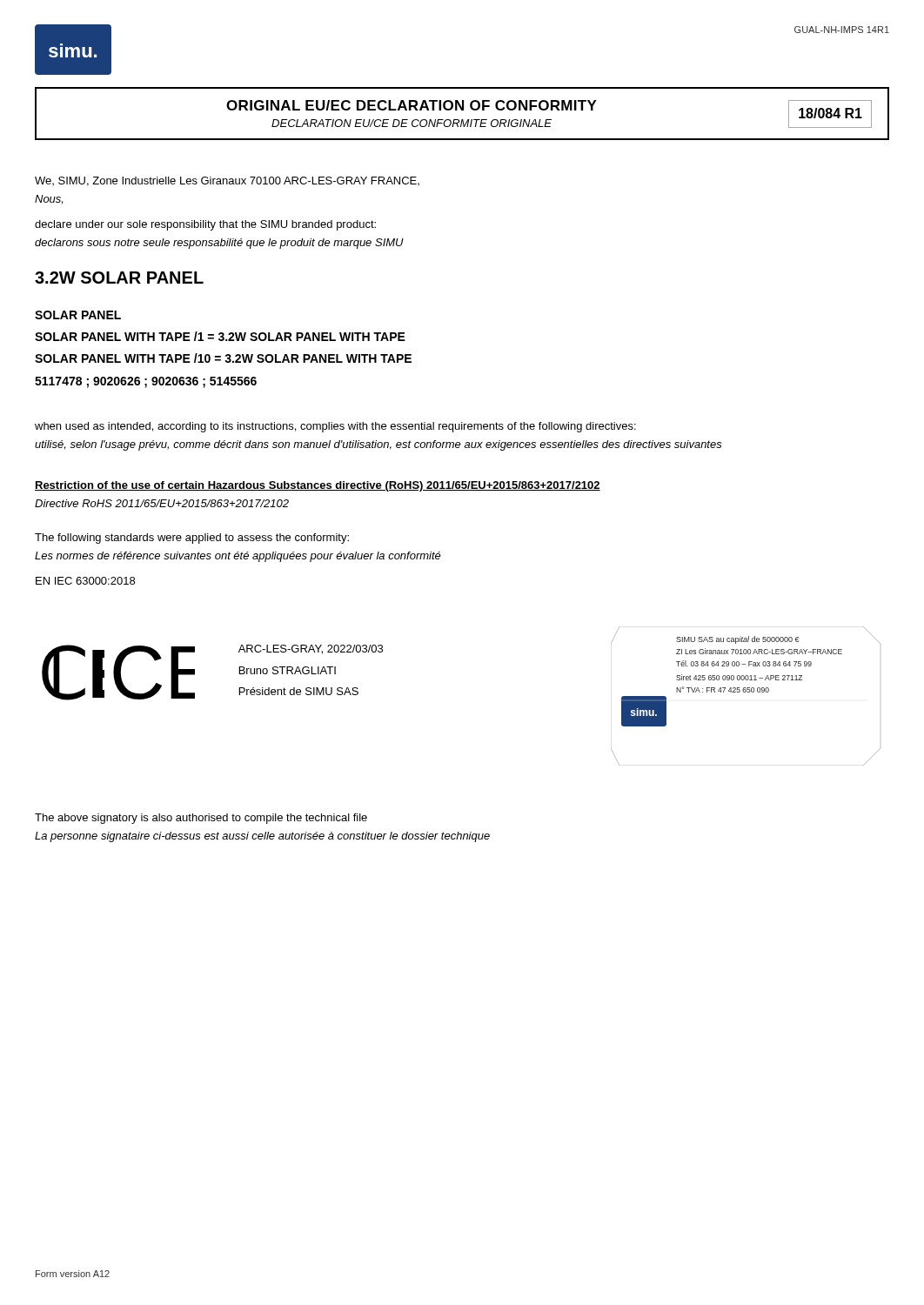Locate the element starting "We, SIMU, Zone Industrielle Les"
Image resolution: width=924 pixels, height=1305 pixels.
[x=227, y=190]
